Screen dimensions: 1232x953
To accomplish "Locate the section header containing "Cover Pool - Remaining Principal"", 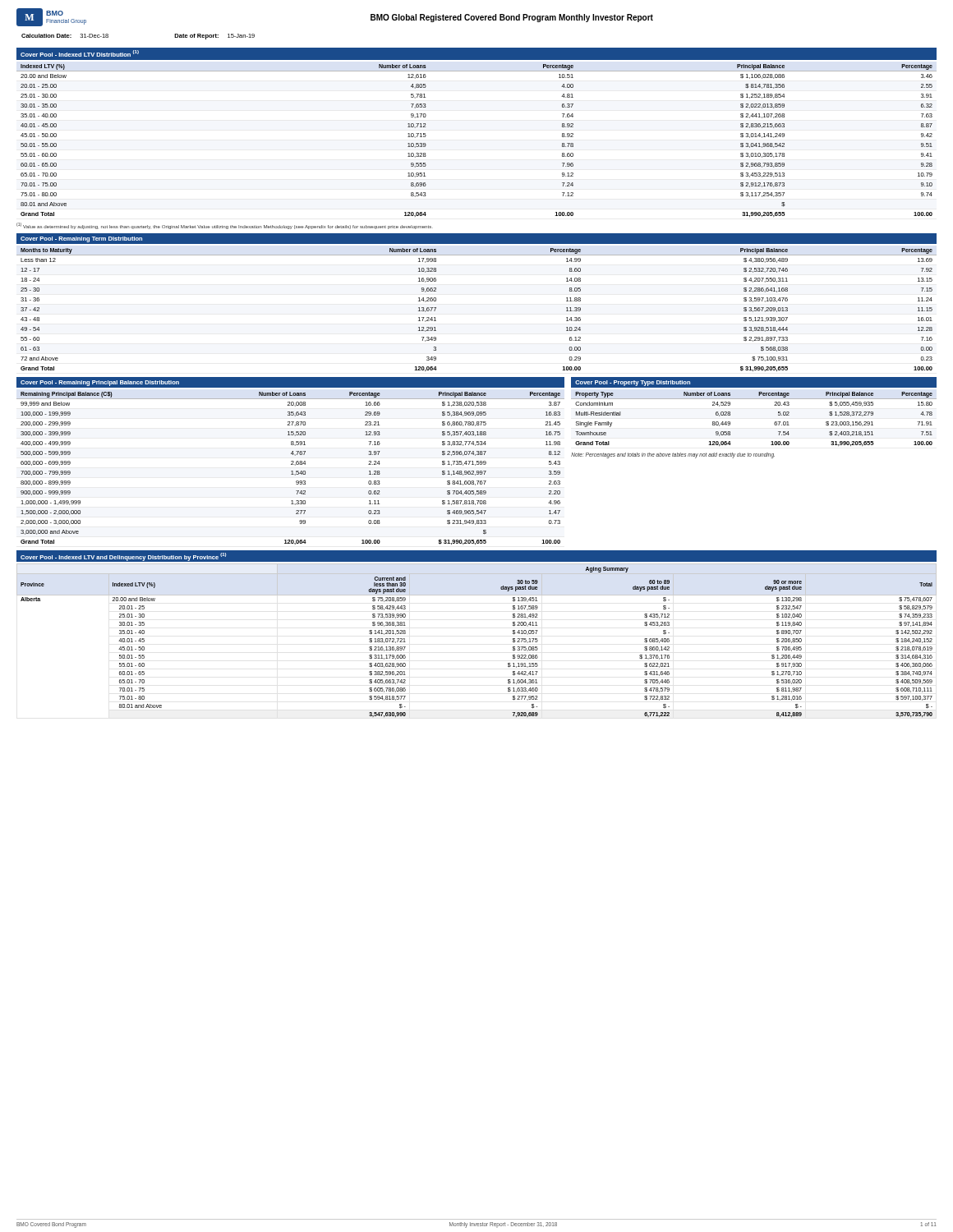I will [x=100, y=382].
